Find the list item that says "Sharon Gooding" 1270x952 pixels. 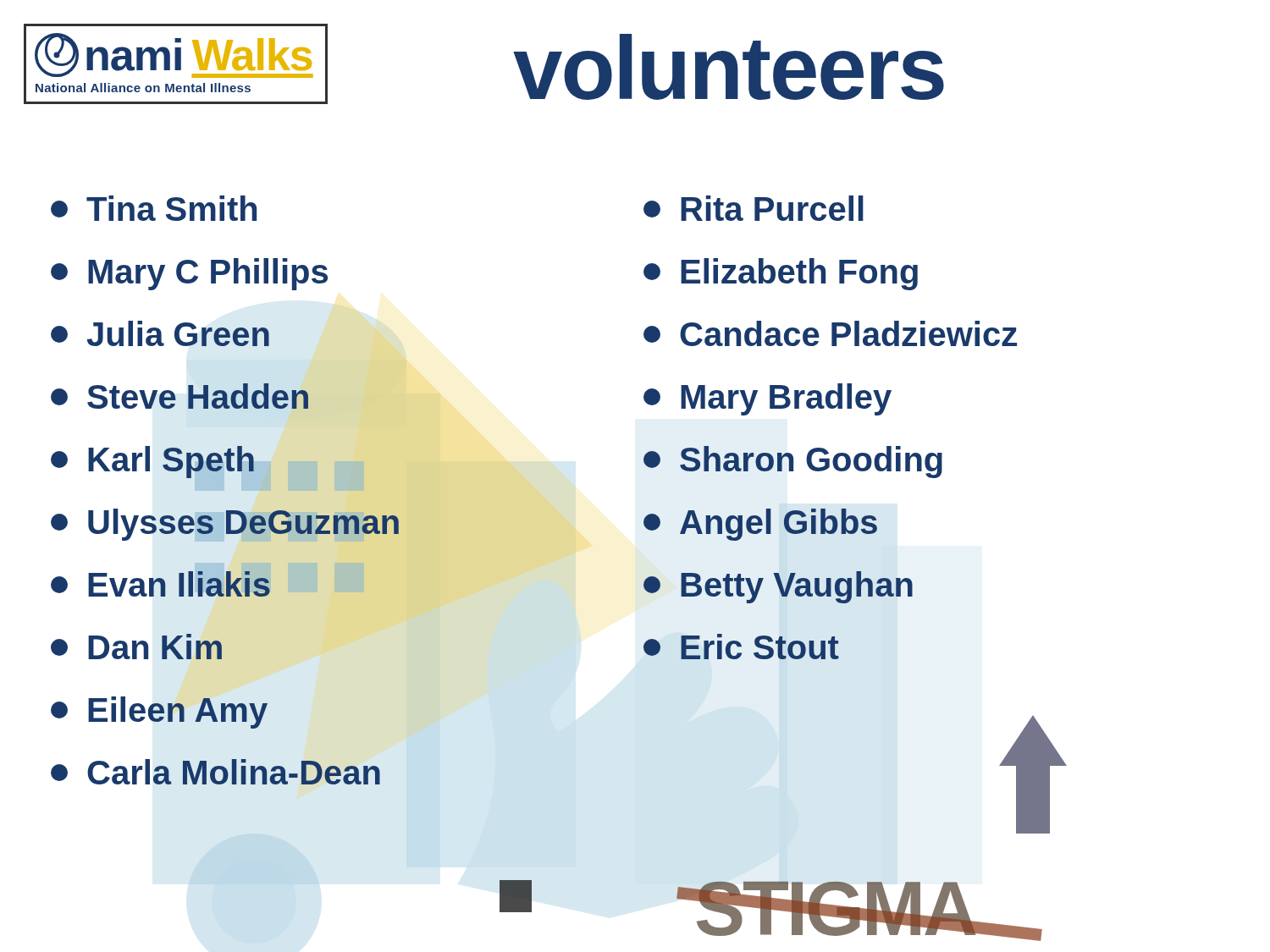[794, 459]
